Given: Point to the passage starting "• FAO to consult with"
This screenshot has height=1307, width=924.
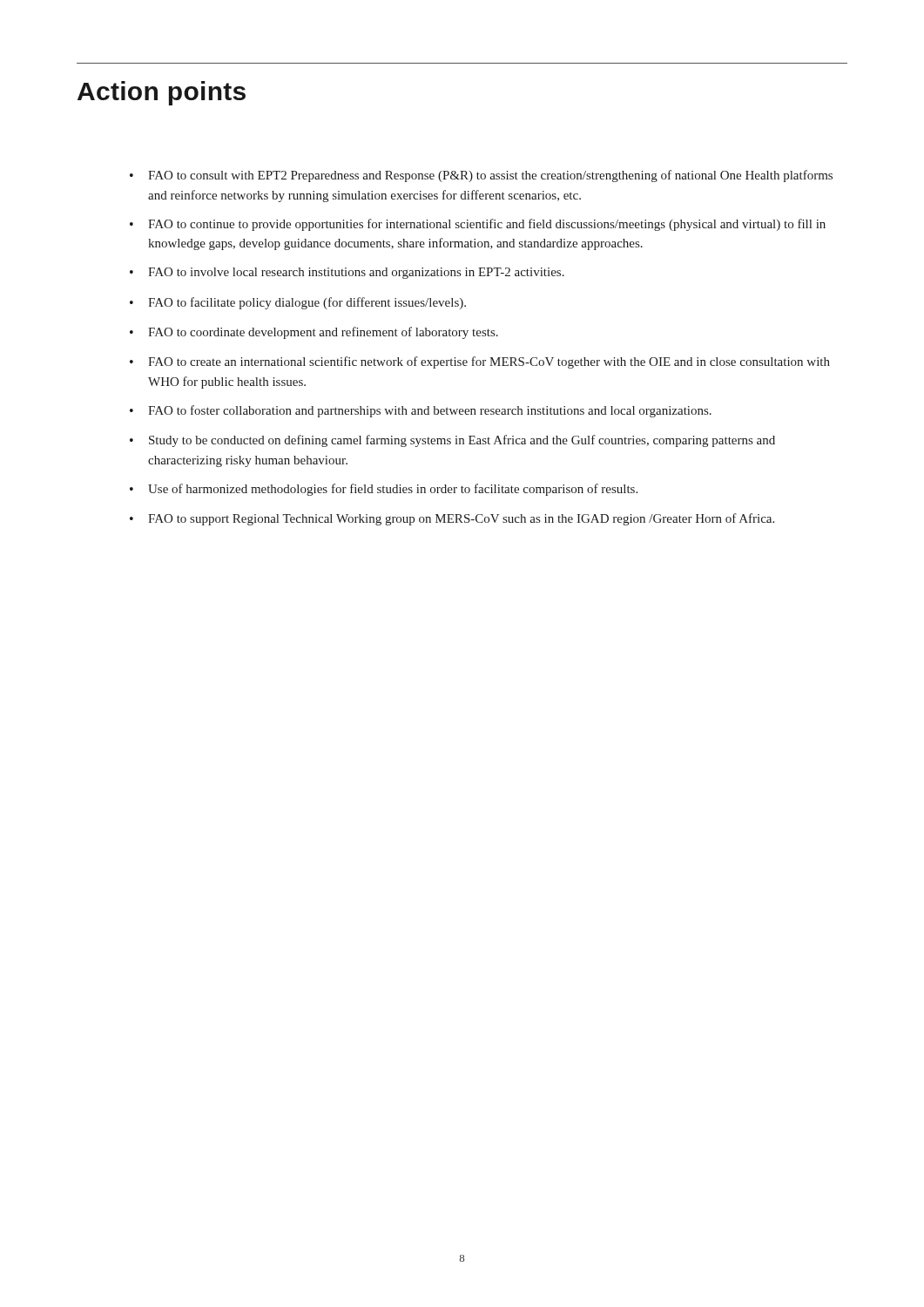Looking at the screenshot, I should click(483, 185).
